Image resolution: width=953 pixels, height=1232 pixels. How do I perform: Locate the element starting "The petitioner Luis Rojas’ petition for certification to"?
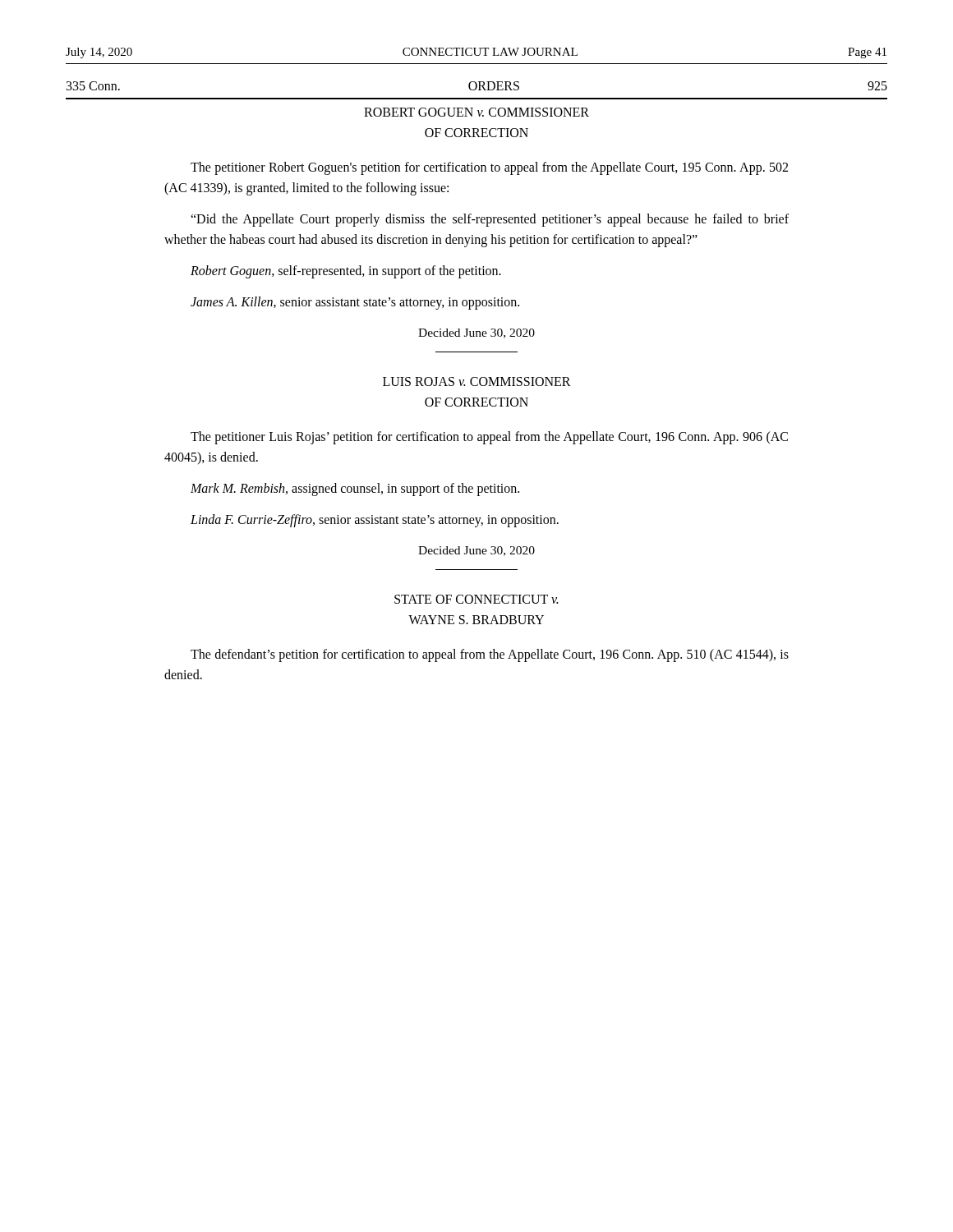(476, 447)
